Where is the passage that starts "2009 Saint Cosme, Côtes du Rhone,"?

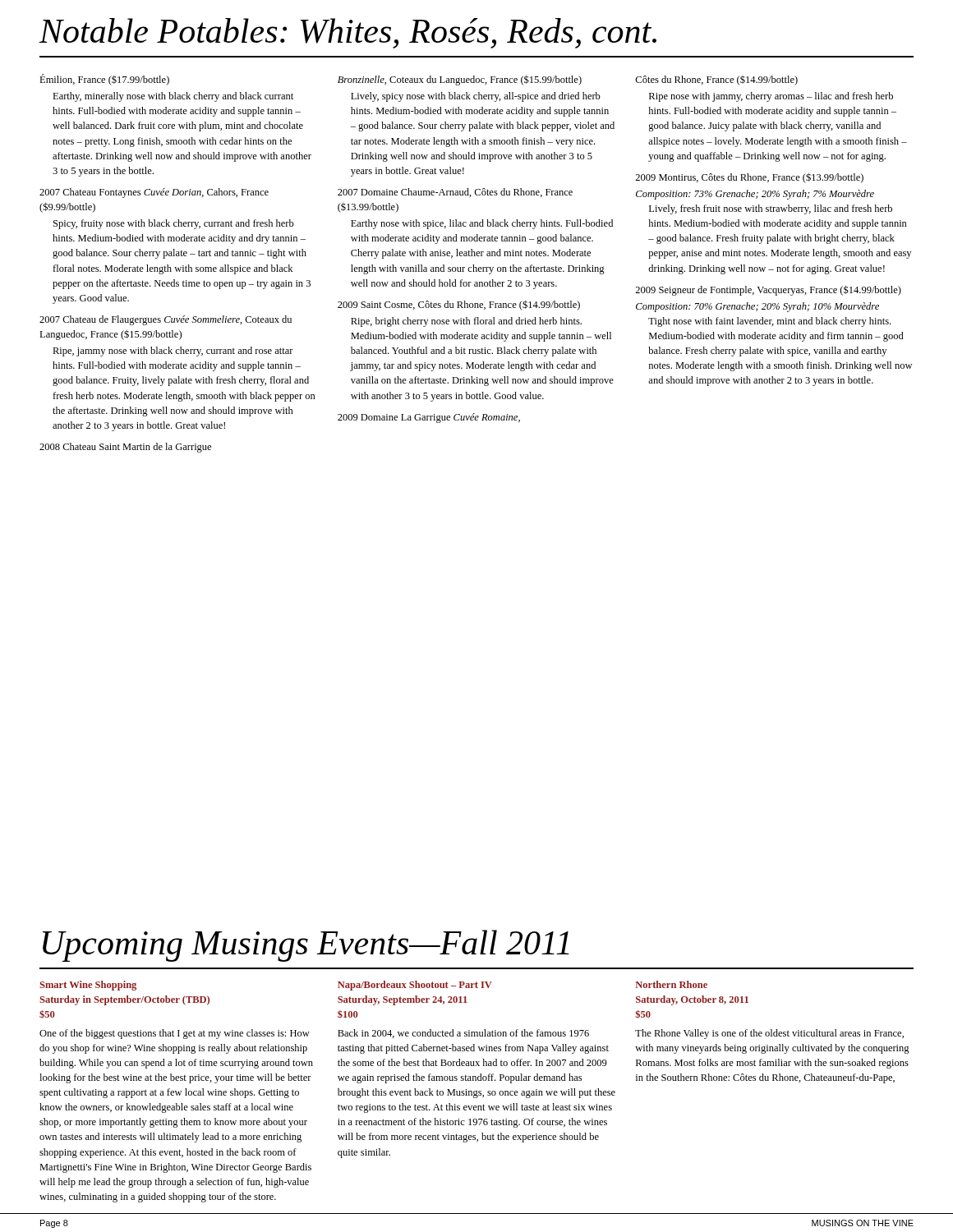tap(476, 350)
